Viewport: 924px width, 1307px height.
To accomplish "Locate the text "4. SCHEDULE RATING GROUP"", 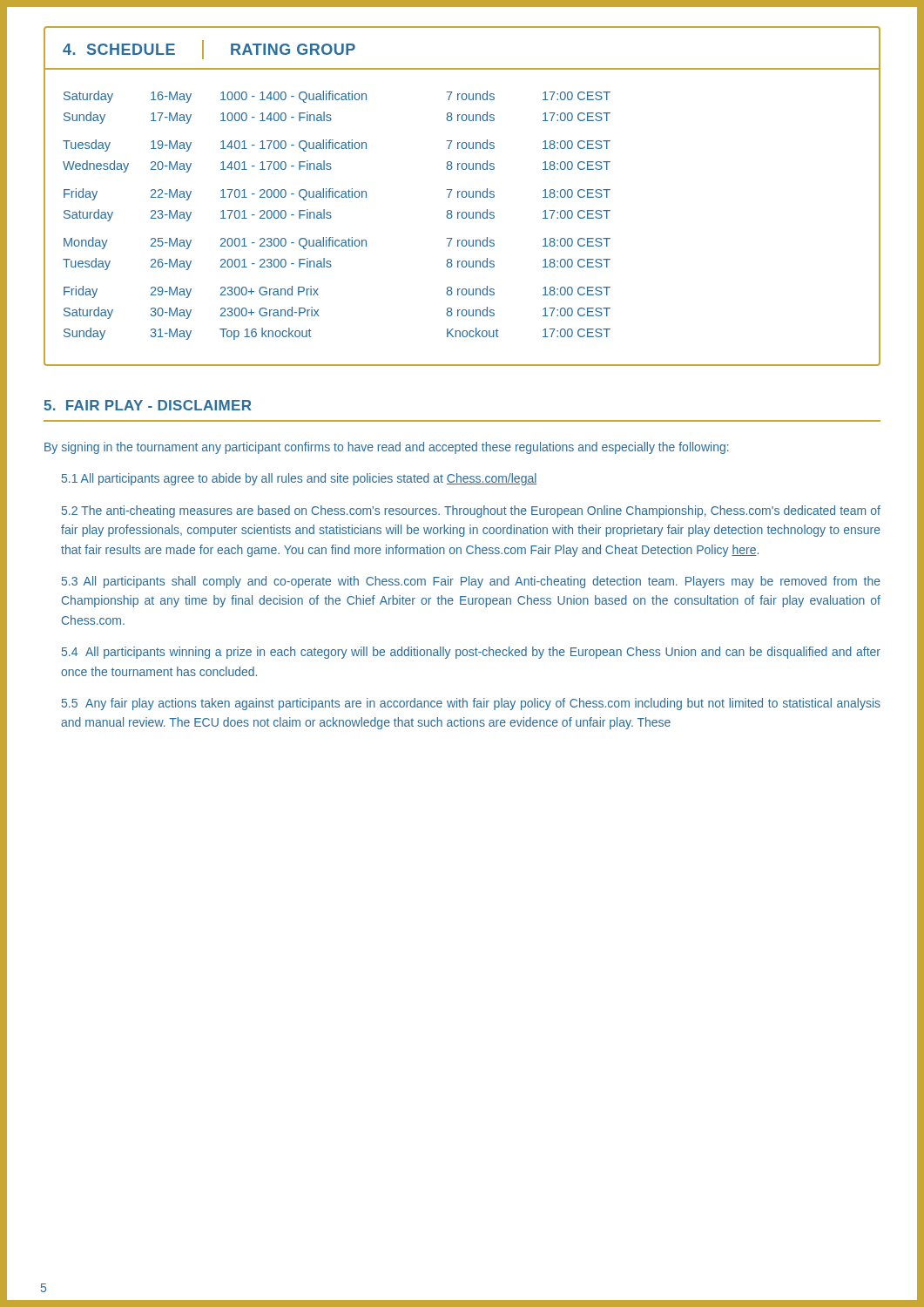I will (x=209, y=50).
